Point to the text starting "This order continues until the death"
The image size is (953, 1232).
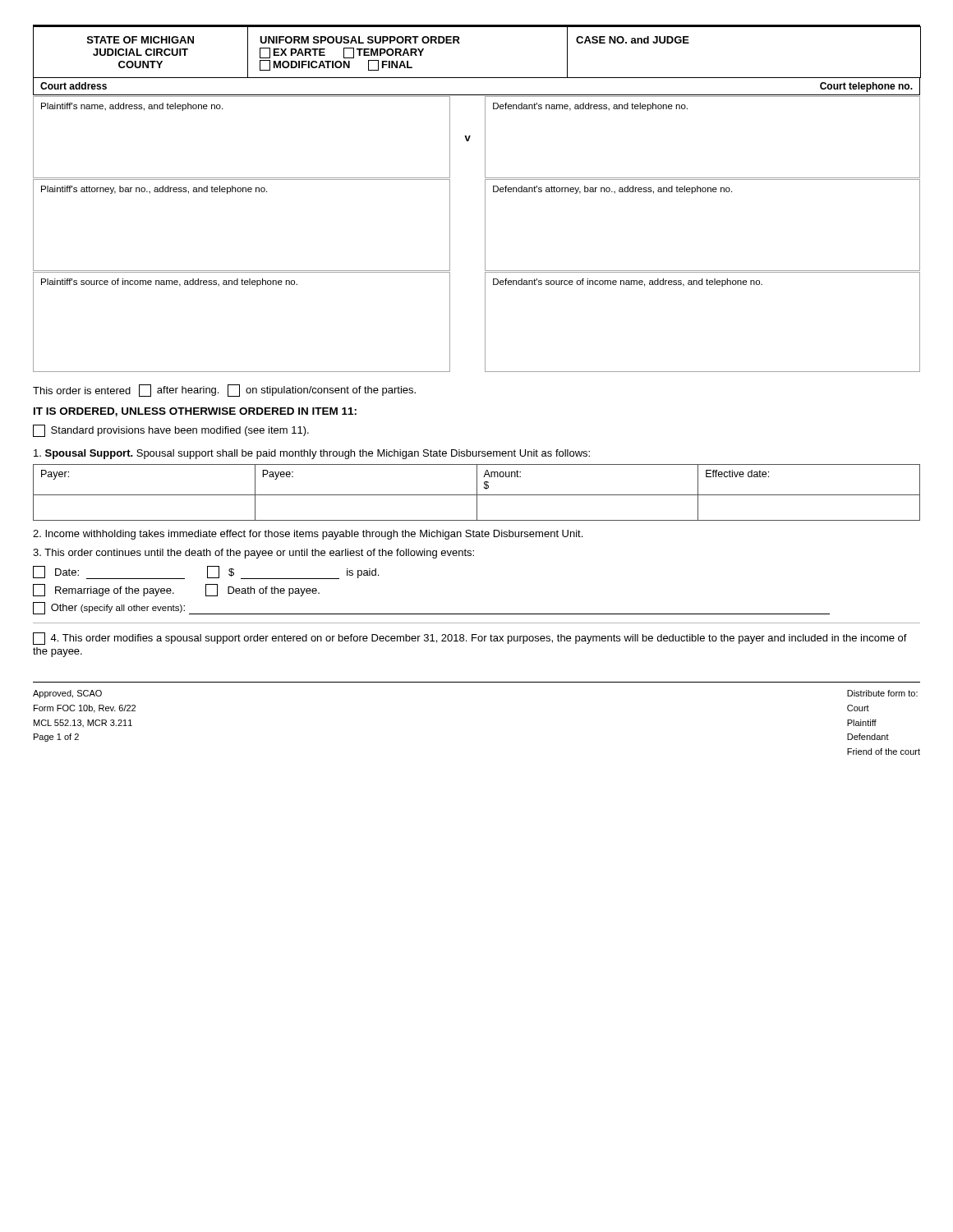click(254, 553)
